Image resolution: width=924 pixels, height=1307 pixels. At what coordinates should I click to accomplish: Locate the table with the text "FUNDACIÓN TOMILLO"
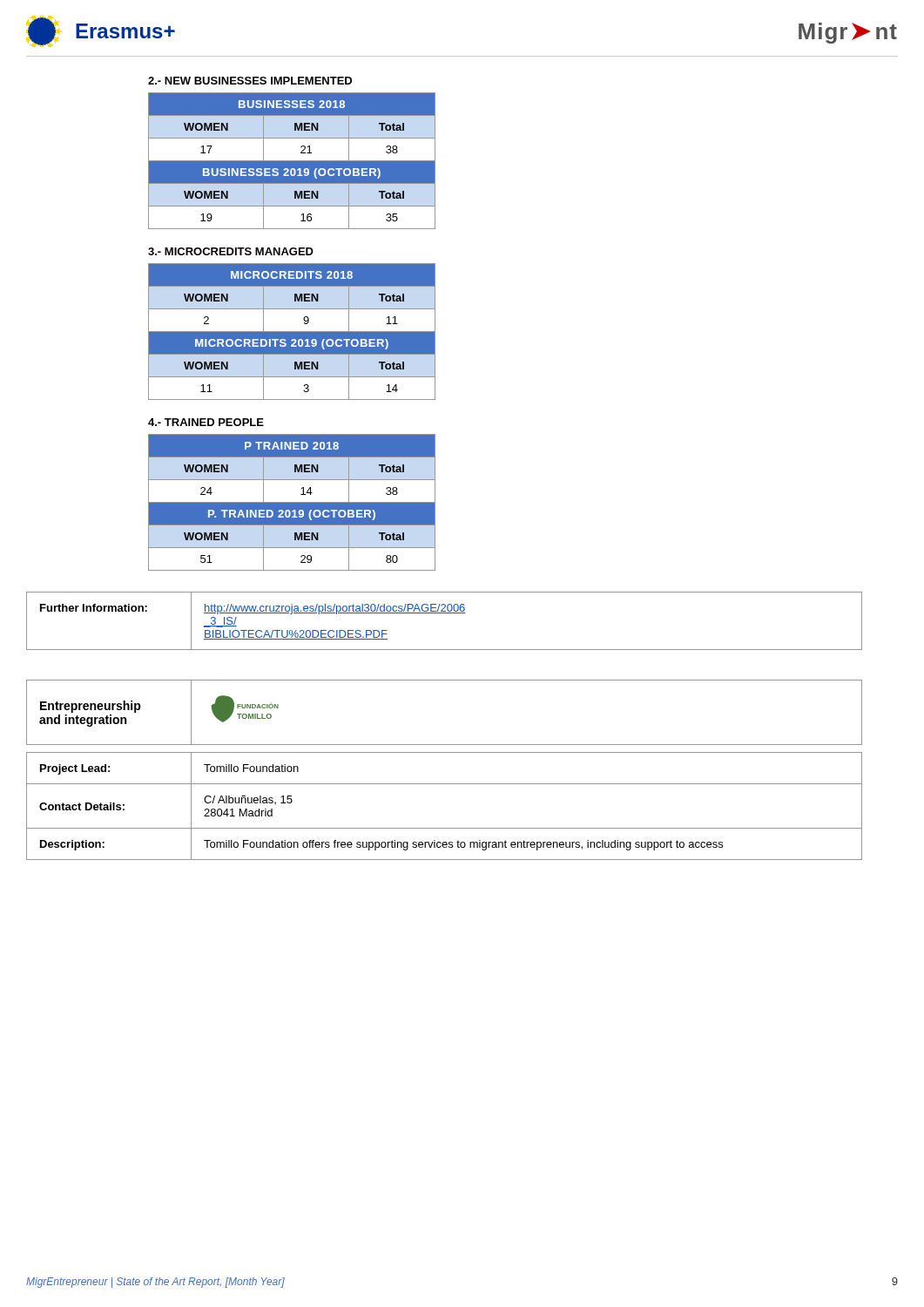click(x=462, y=712)
